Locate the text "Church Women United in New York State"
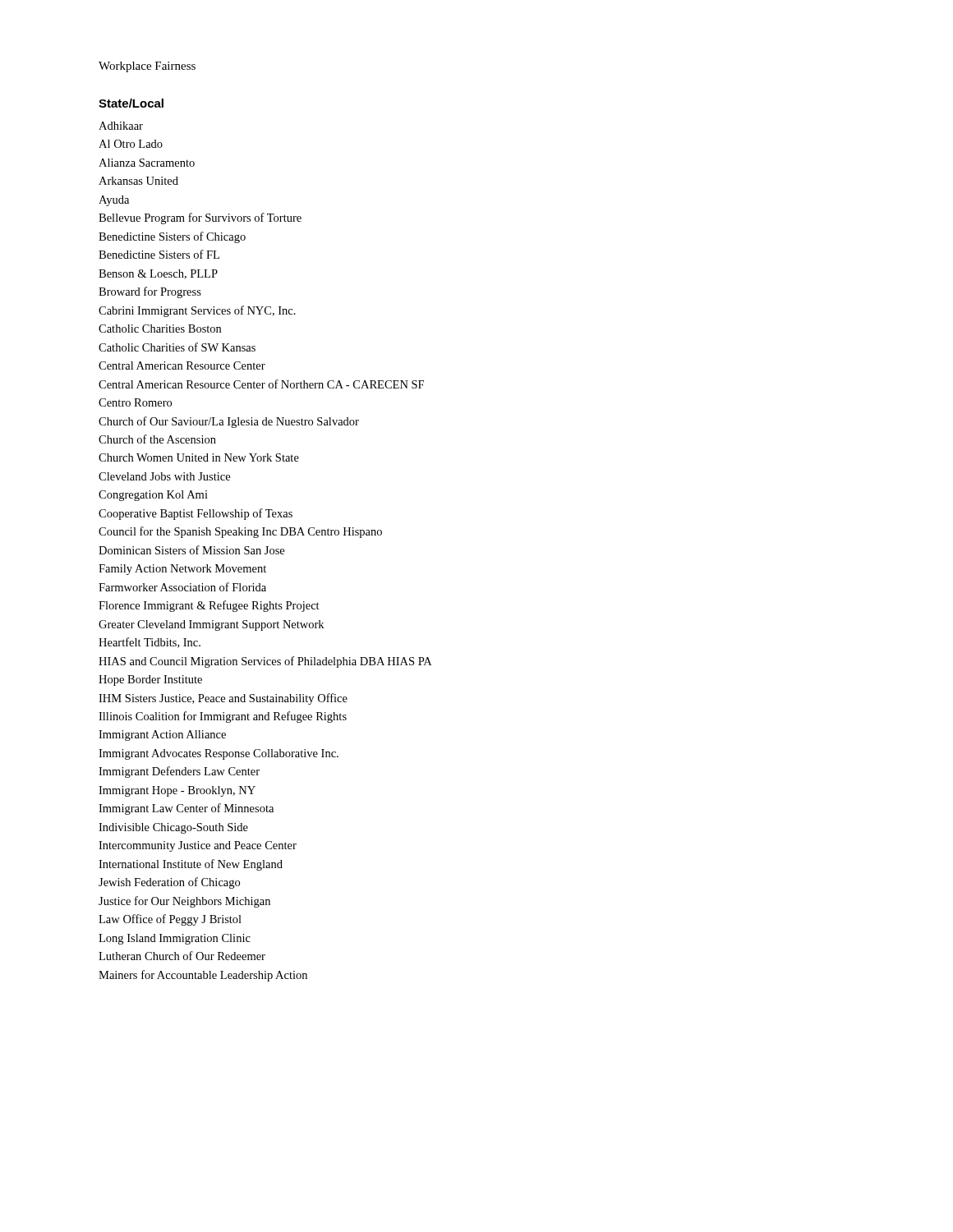Viewport: 953px width, 1232px height. pos(199,457)
